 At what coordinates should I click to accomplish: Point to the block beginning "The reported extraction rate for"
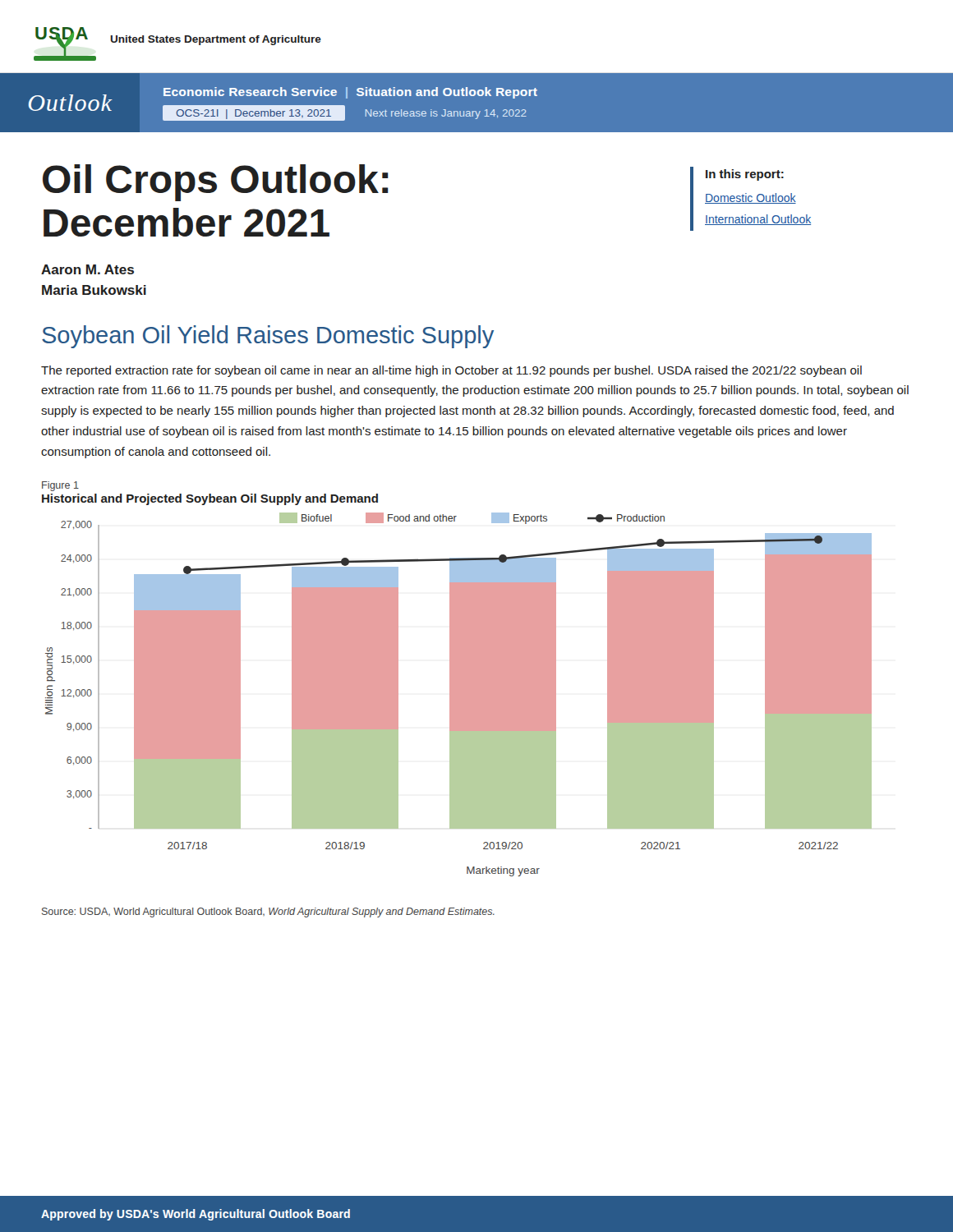click(x=475, y=410)
